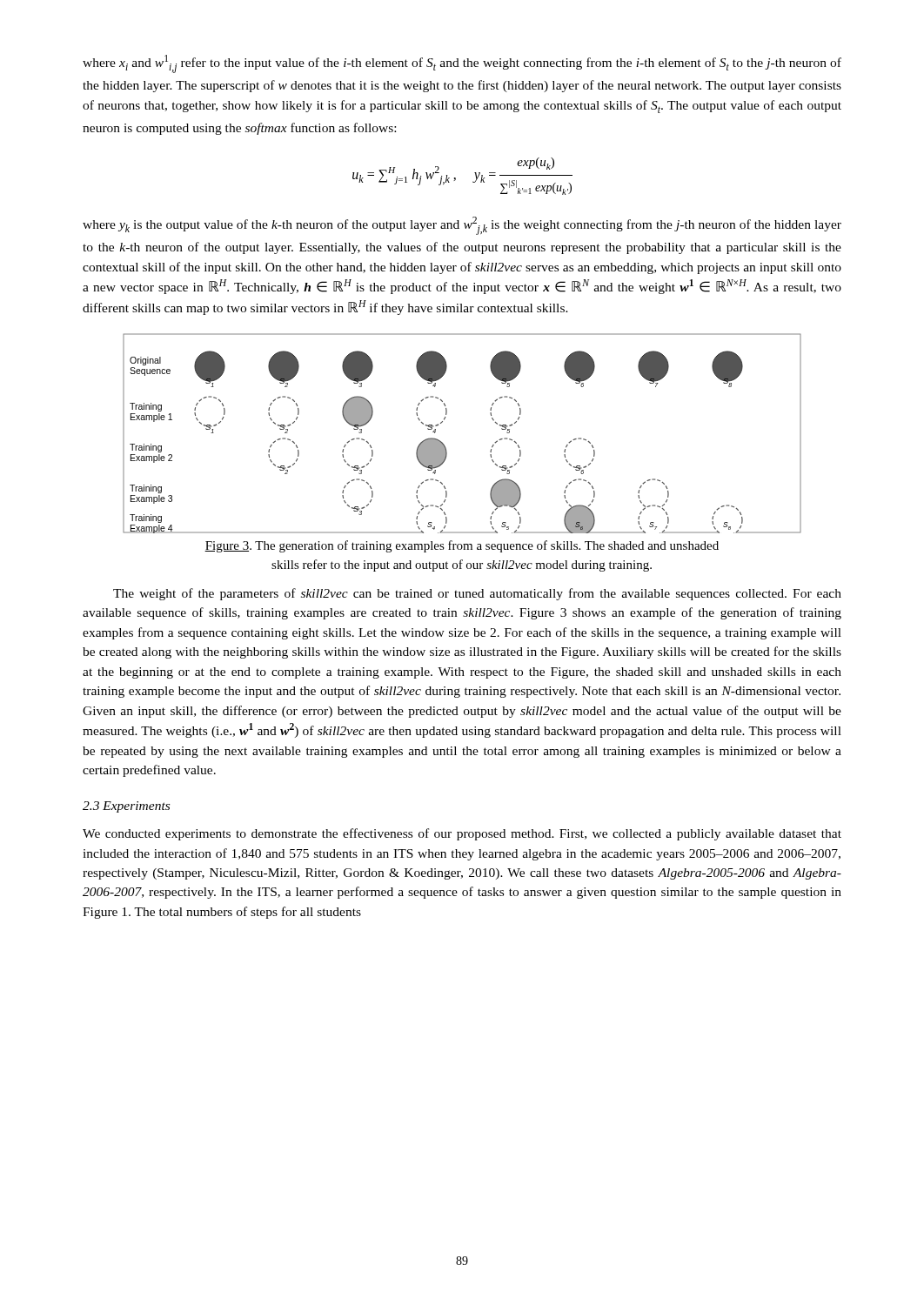Find the illustration
924x1305 pixels.
(462, 433)
